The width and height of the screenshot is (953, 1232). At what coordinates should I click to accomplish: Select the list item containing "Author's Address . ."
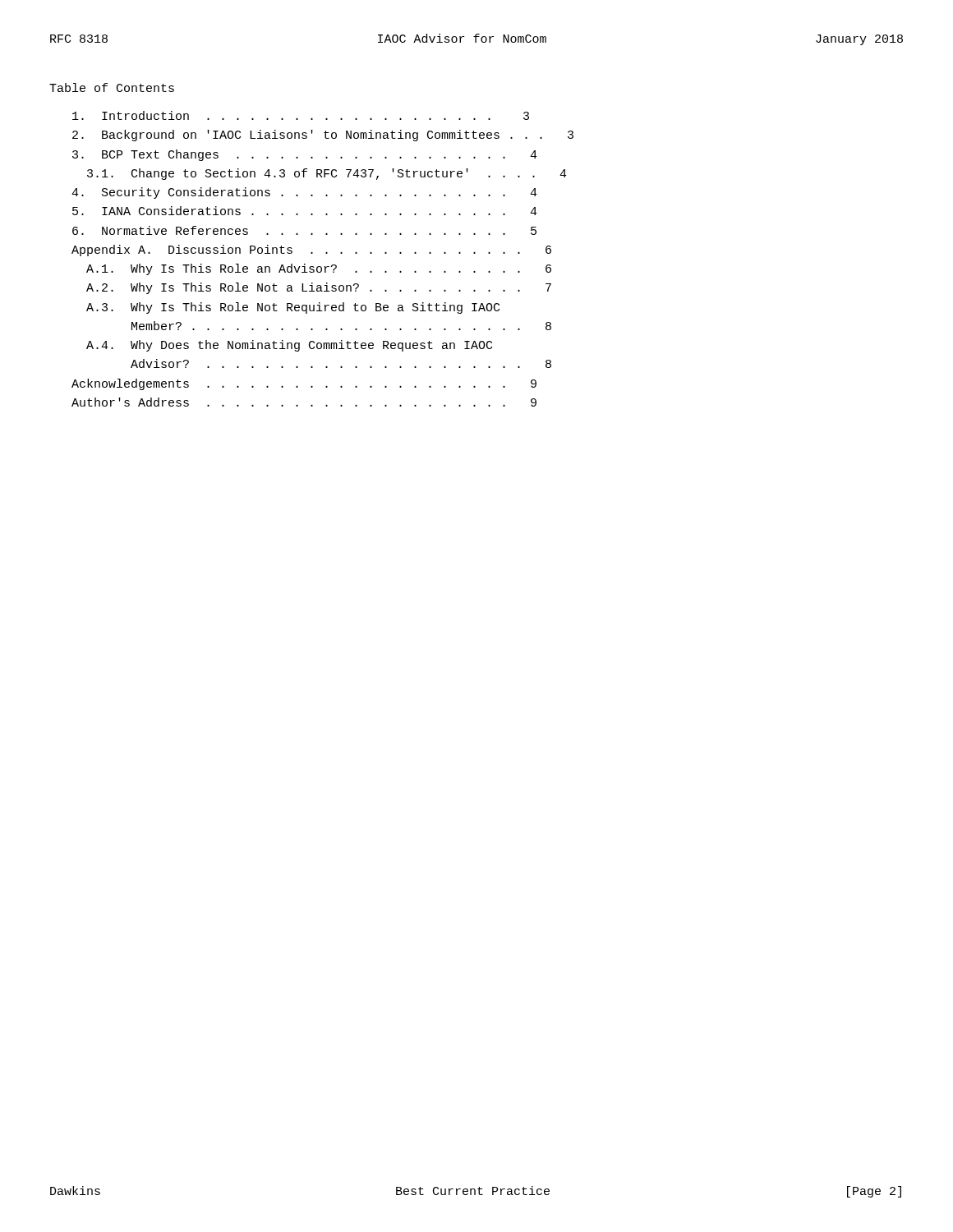(293, 403)
